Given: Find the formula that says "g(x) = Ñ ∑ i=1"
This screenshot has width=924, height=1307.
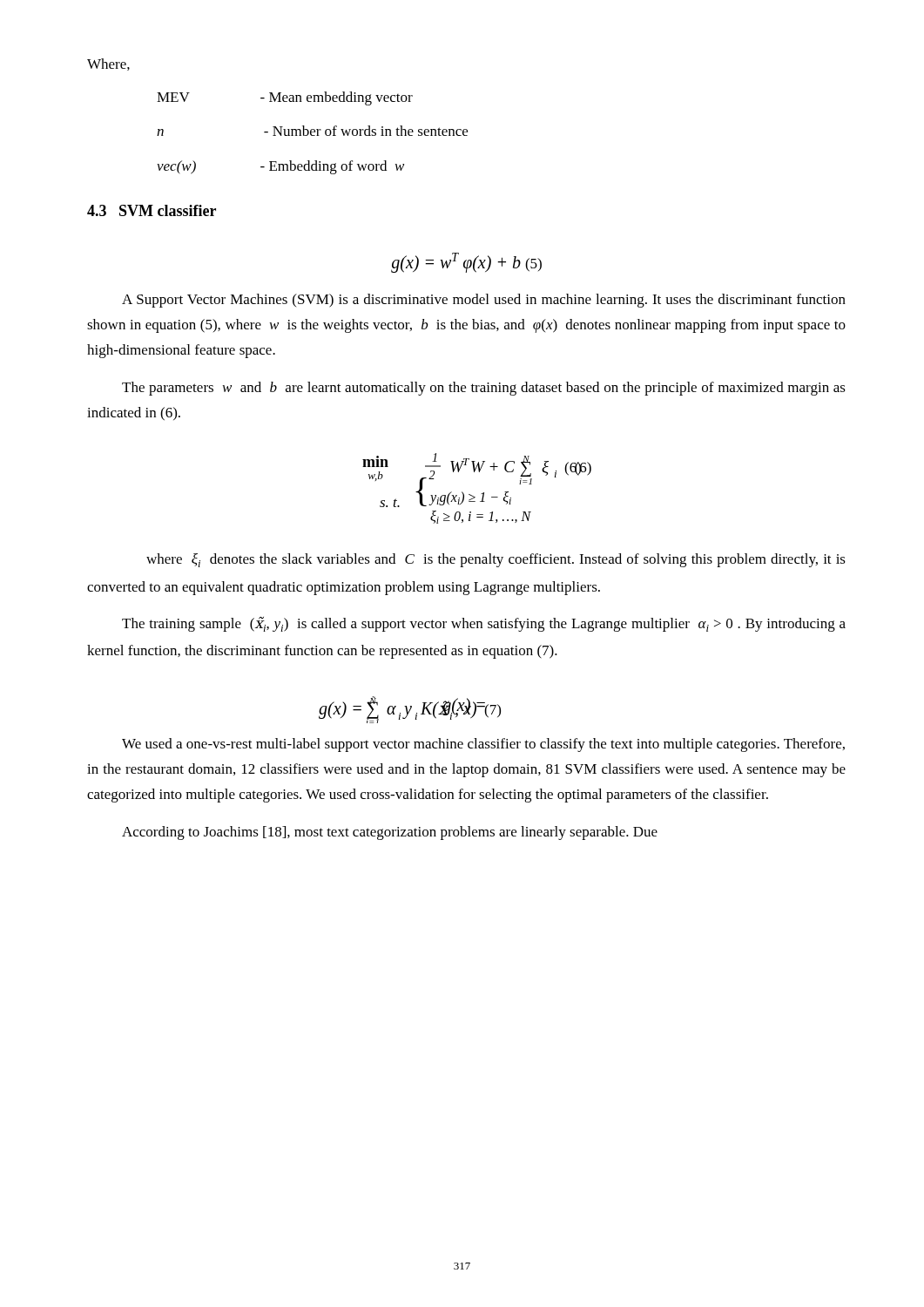Looking at the screenshot, I should point(466,702).
